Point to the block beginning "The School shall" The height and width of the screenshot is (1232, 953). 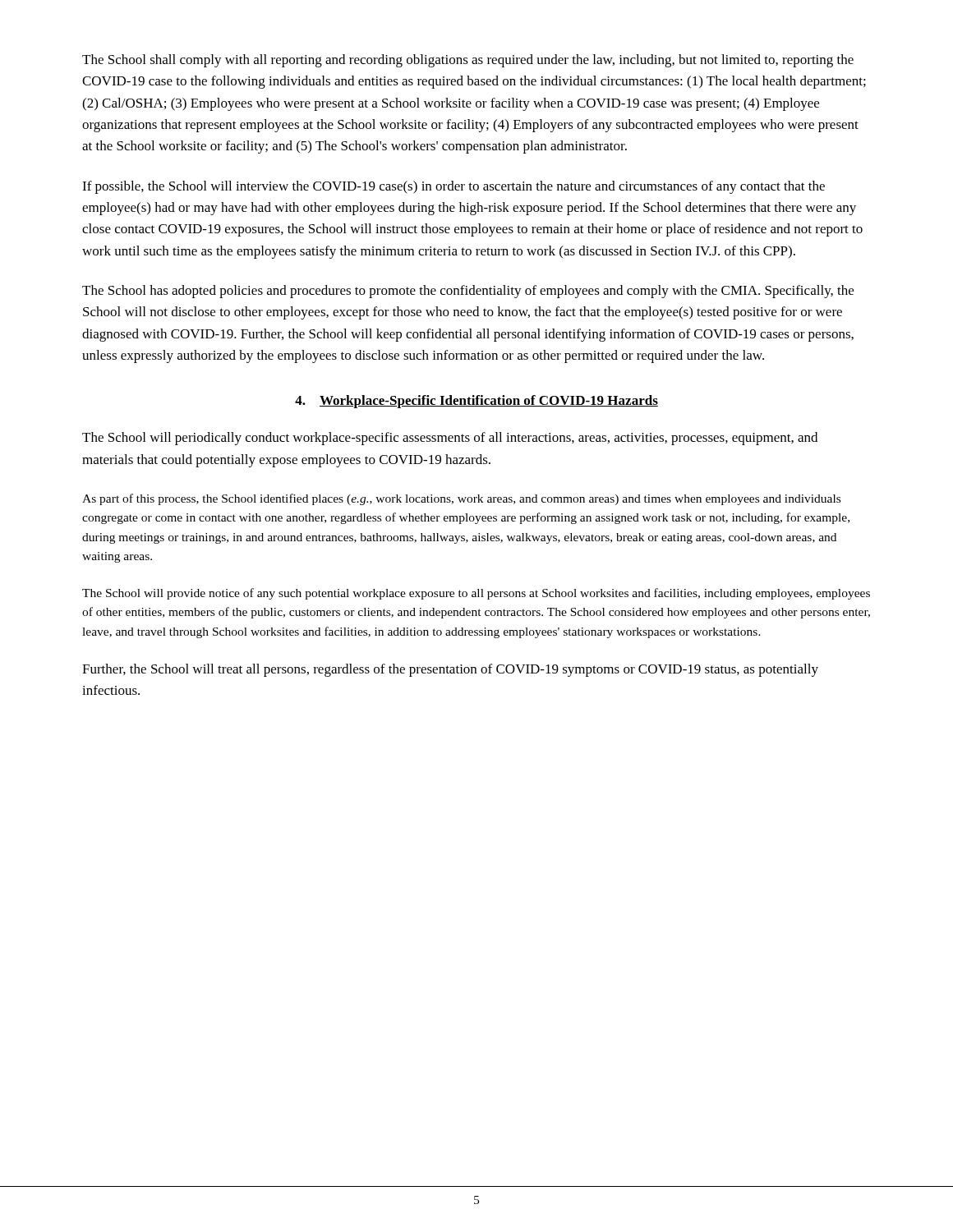(474, 103)
